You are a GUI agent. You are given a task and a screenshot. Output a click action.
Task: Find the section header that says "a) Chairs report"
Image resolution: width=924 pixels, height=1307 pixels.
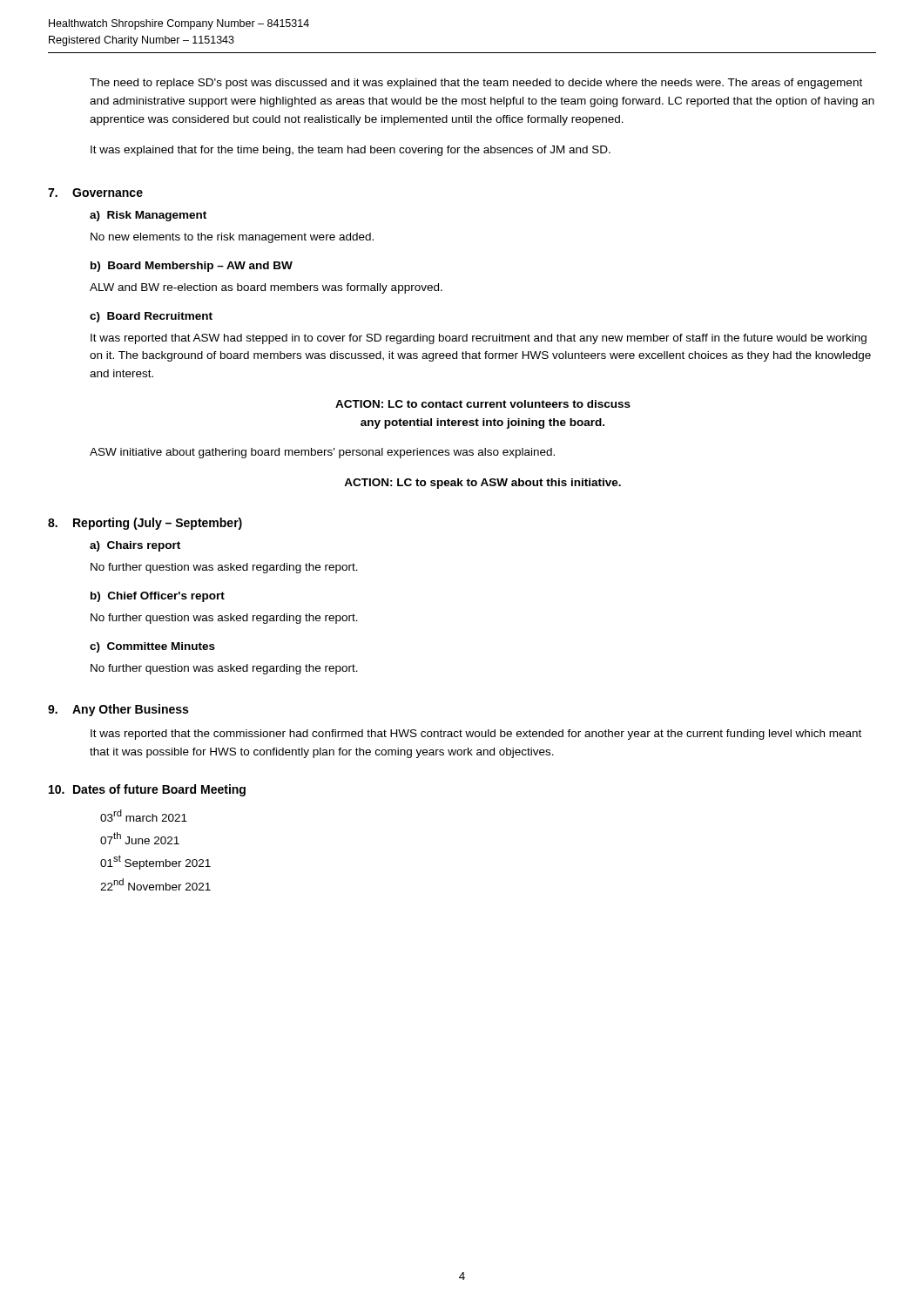coord(135,545)
